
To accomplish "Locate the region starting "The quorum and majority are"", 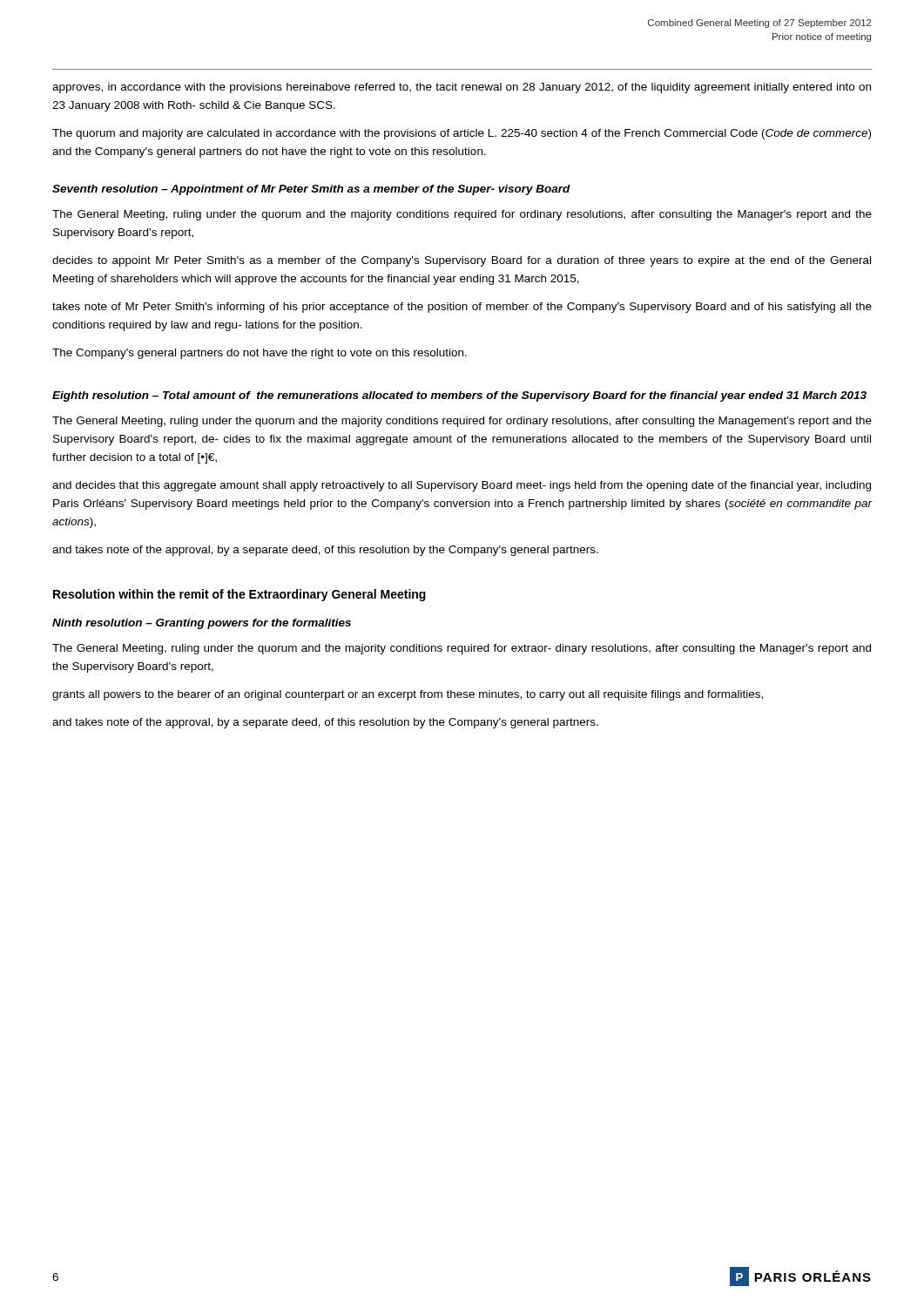I will tap(462, 142).
